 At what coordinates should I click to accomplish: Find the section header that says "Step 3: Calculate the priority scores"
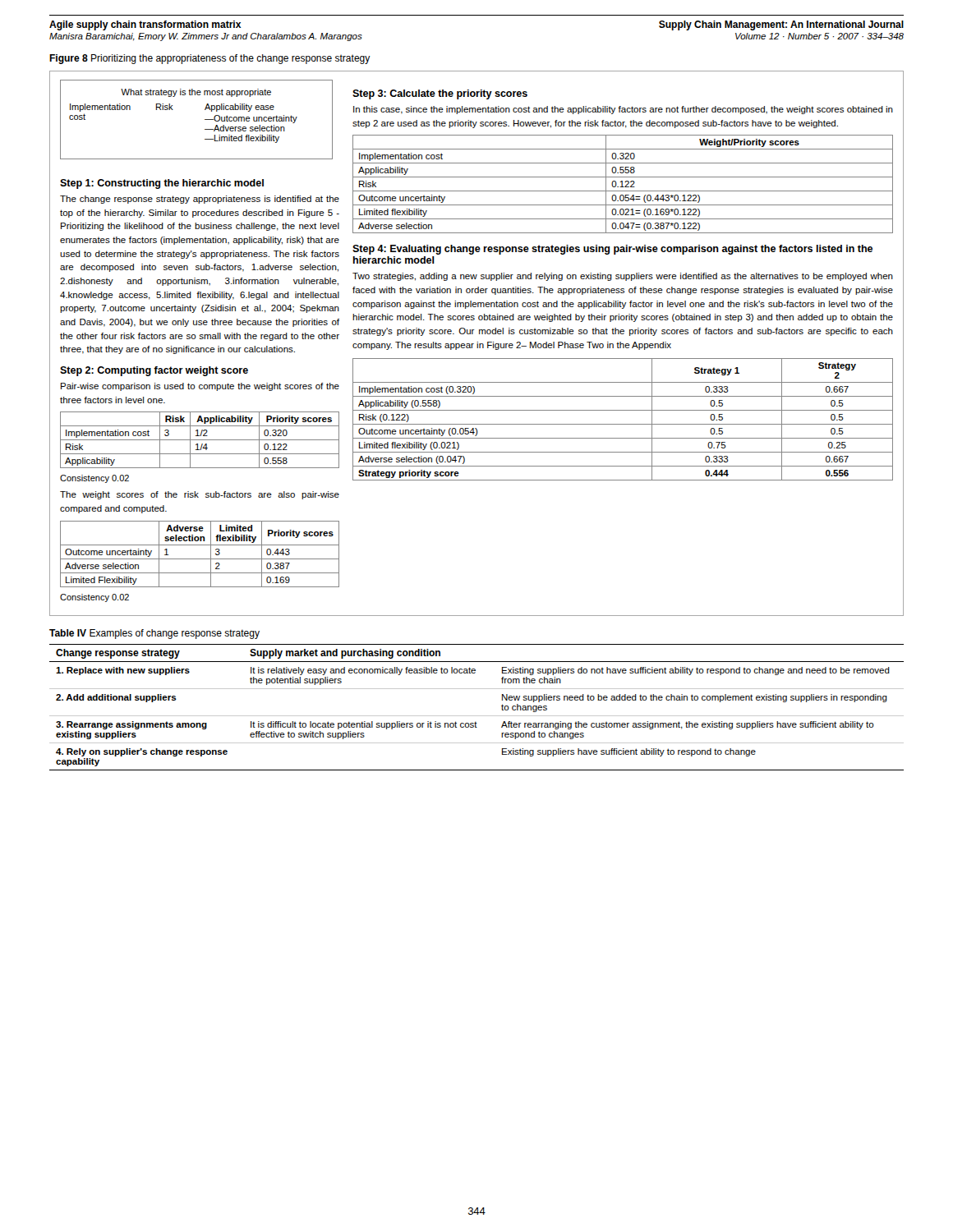click(x=440, y=94)
